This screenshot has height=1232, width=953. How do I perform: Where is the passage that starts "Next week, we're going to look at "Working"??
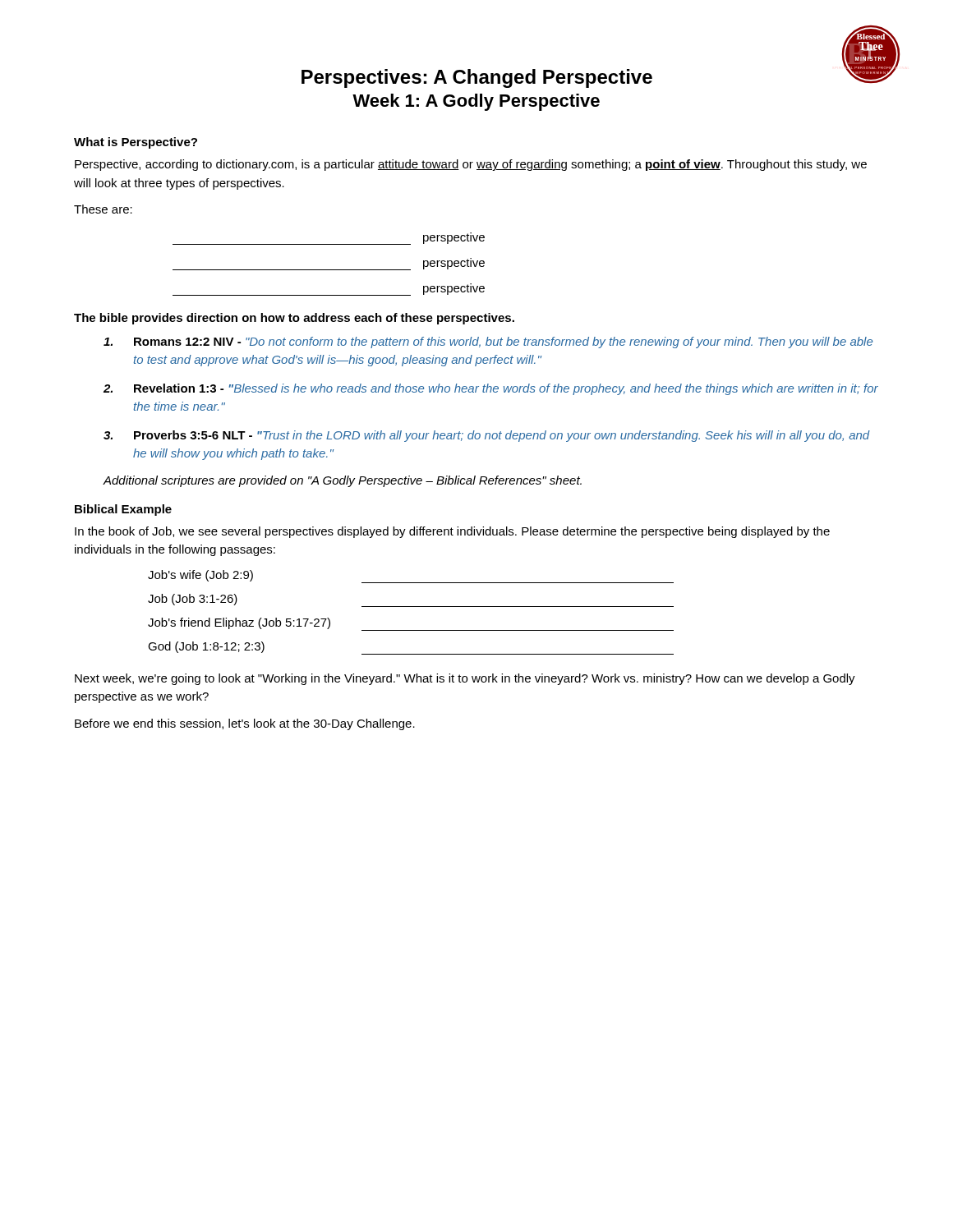click(464, 687)
